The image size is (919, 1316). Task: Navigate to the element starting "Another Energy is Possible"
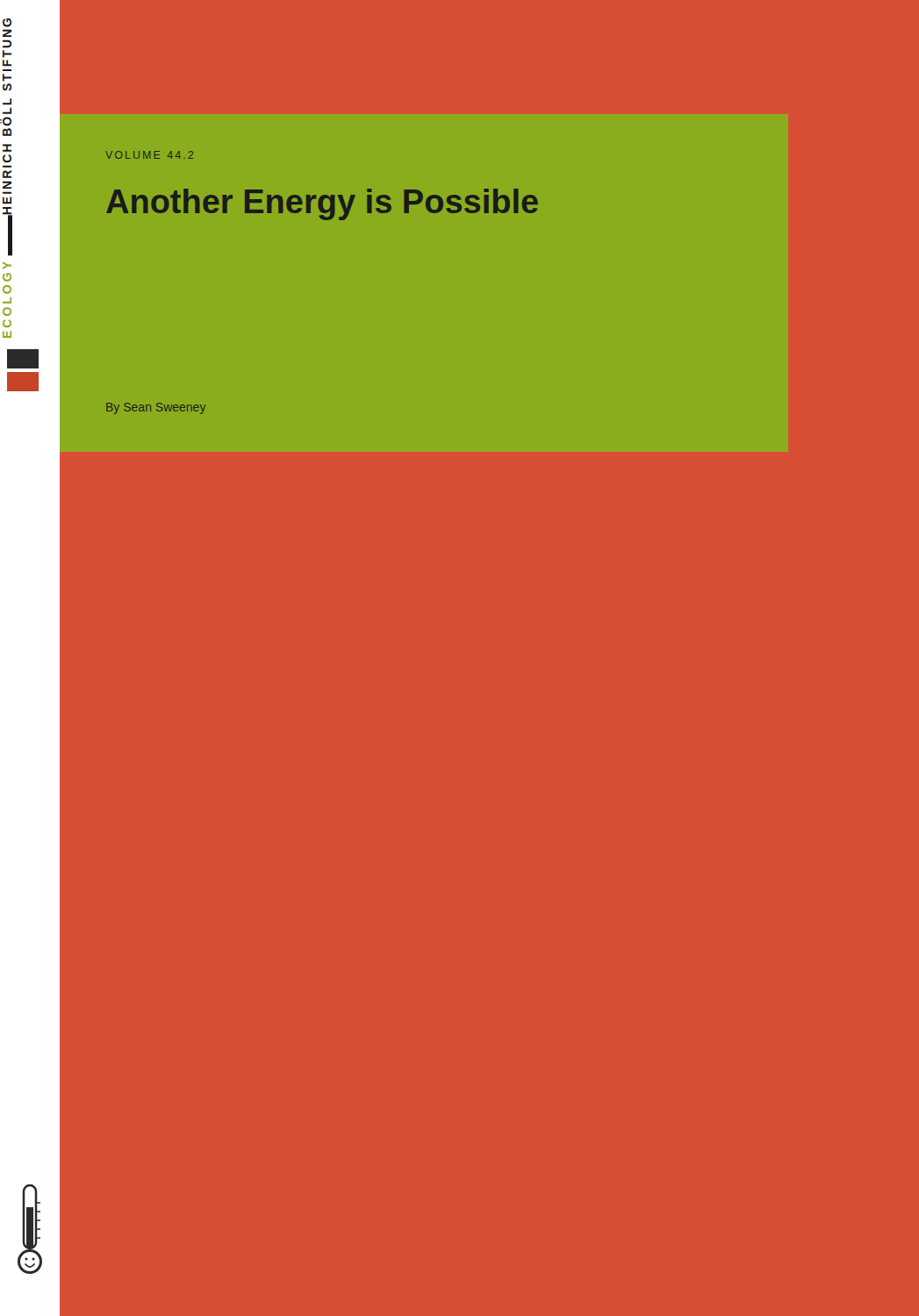click(322, 202)
